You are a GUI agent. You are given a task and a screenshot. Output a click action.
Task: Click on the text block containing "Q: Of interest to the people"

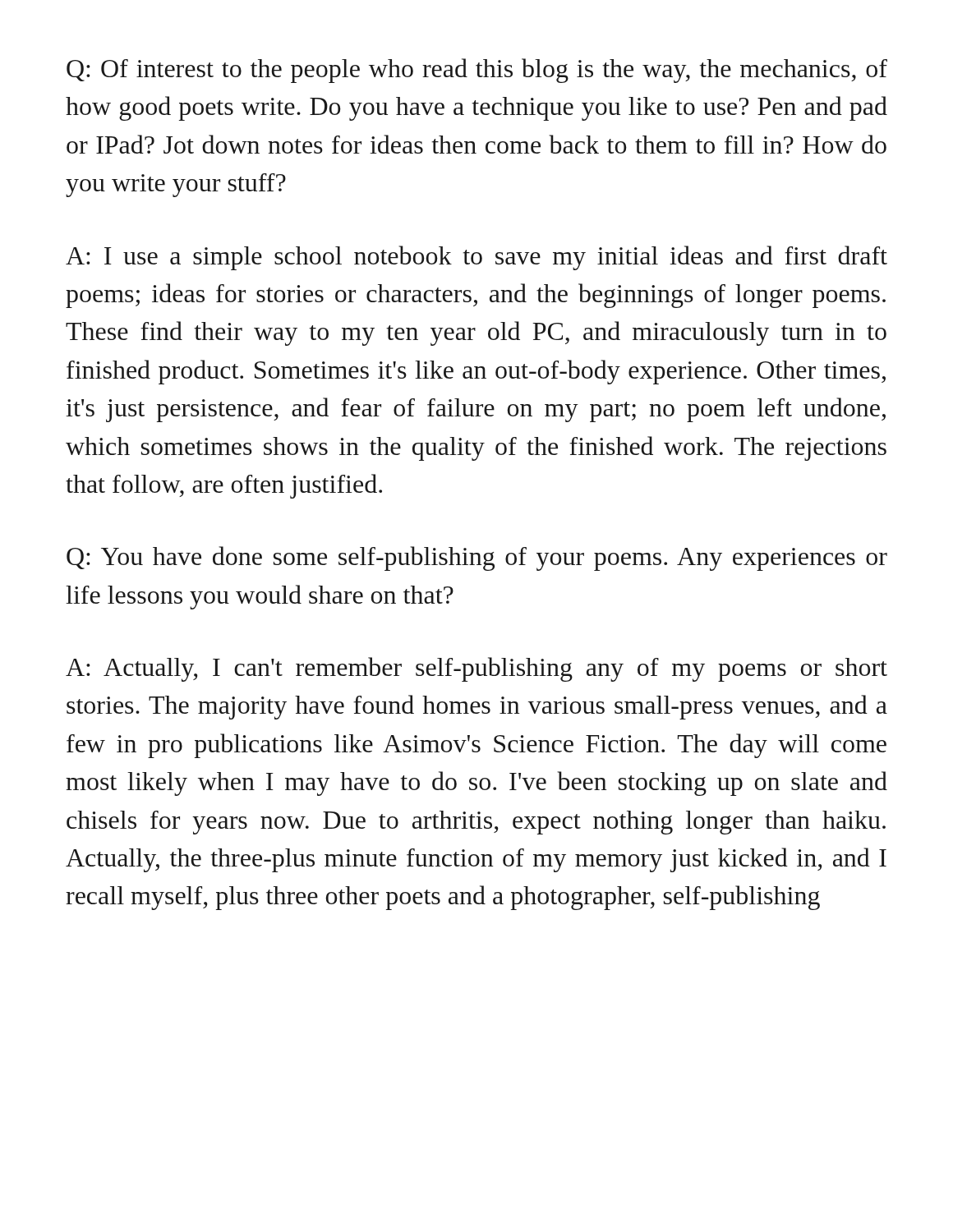(x=476, y=125)
